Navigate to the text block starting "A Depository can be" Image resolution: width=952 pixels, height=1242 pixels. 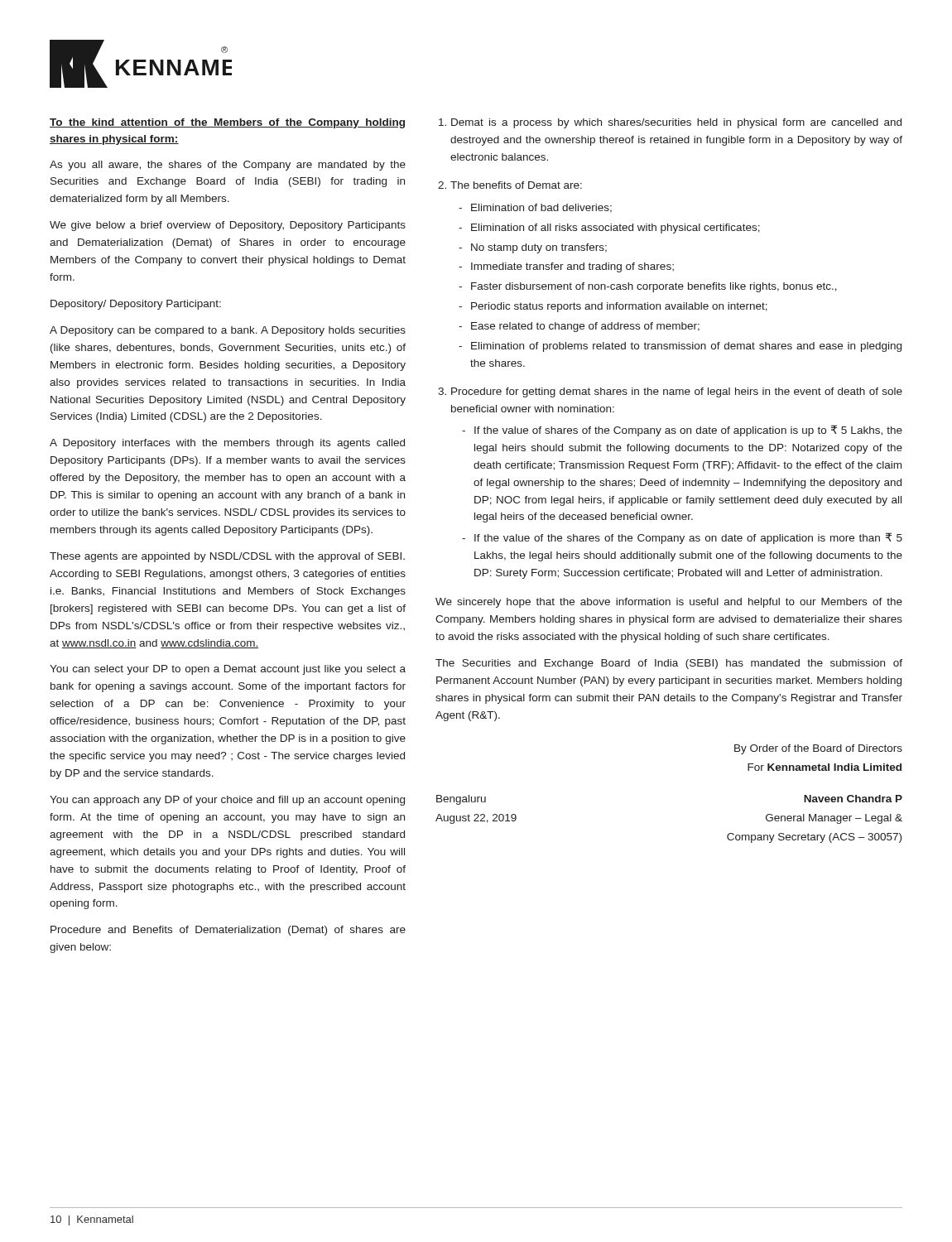click(x=228, y=374)
